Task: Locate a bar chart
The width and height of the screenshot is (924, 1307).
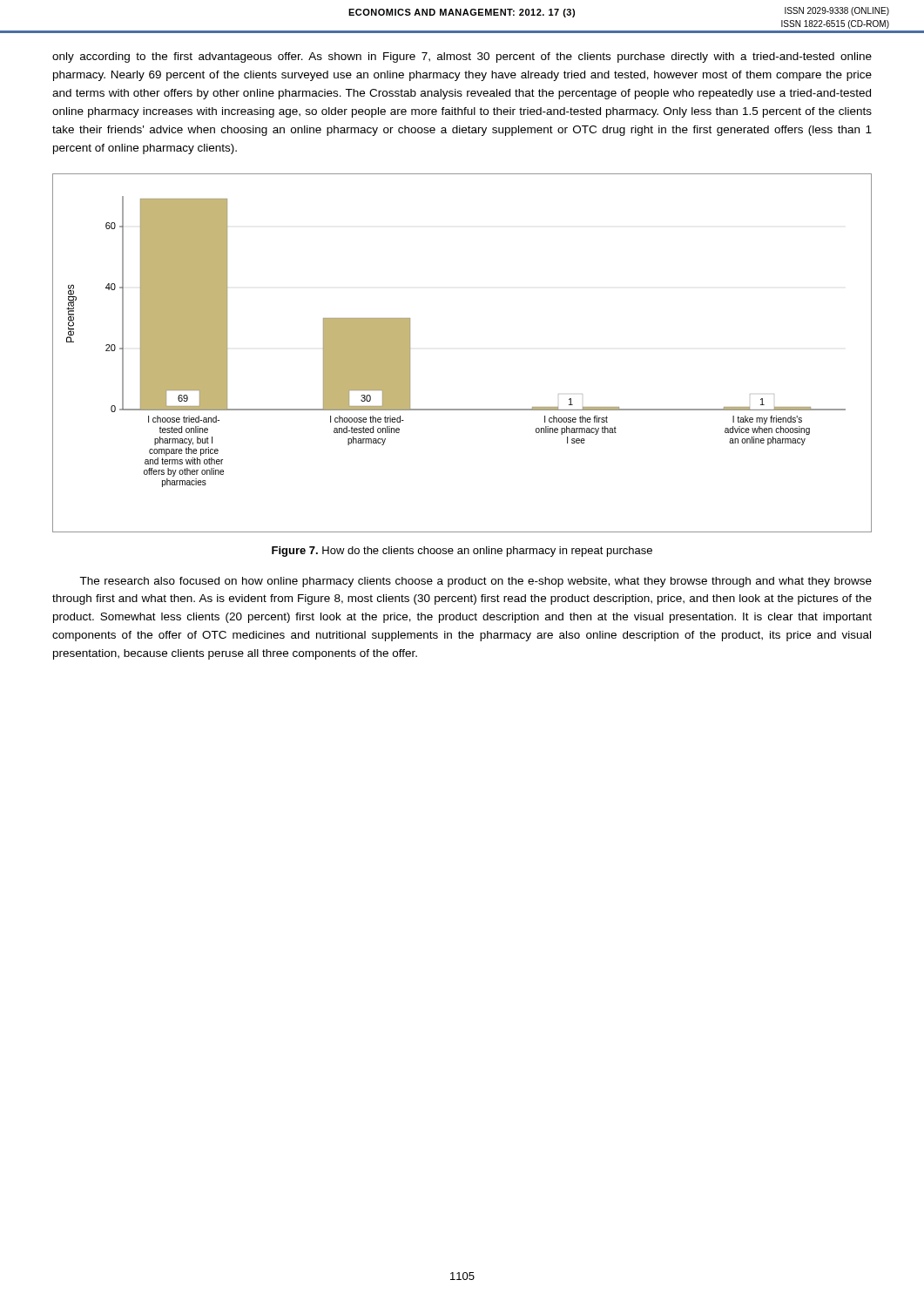Action: point(462,352)
